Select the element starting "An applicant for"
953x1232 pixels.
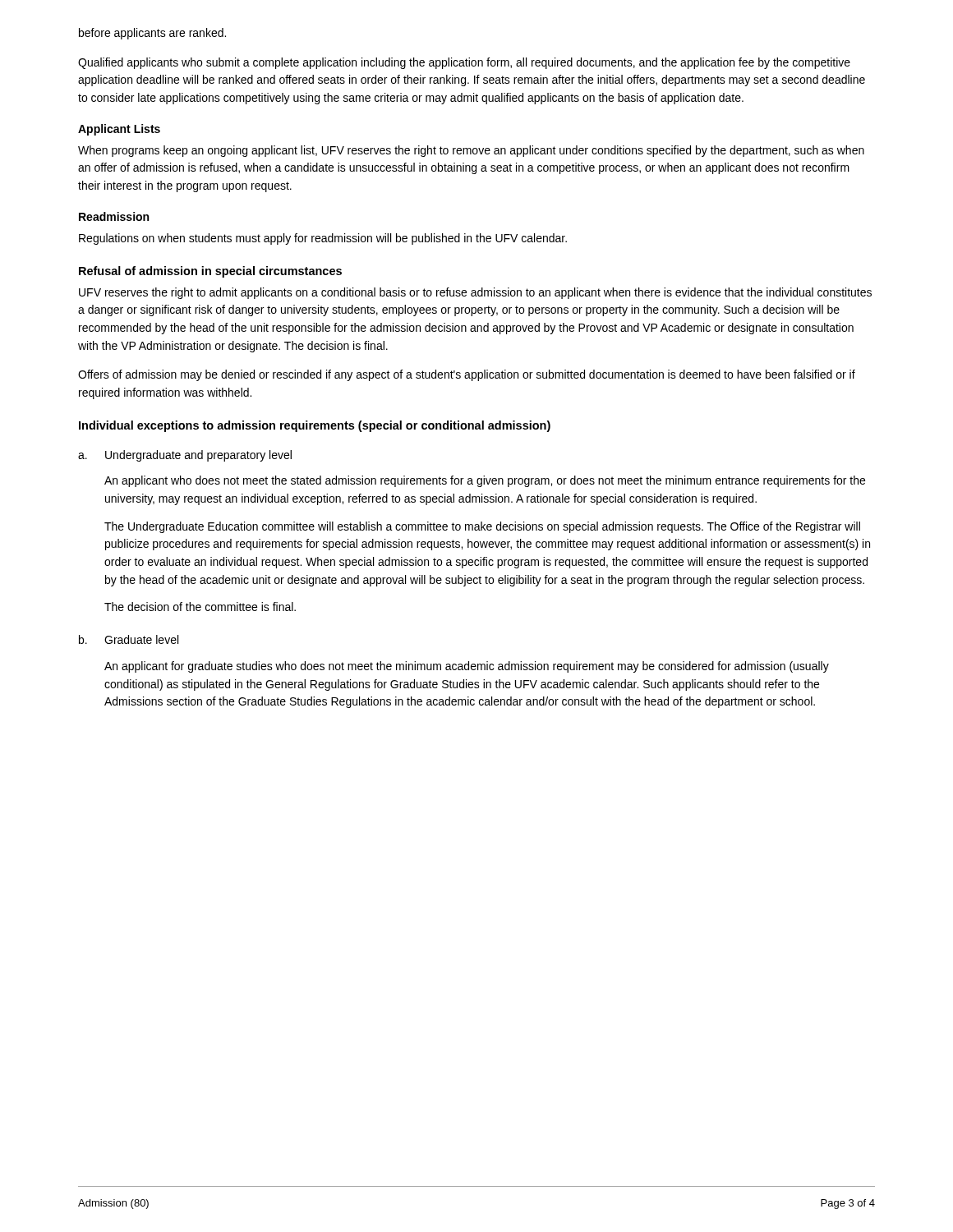(466, 684)
